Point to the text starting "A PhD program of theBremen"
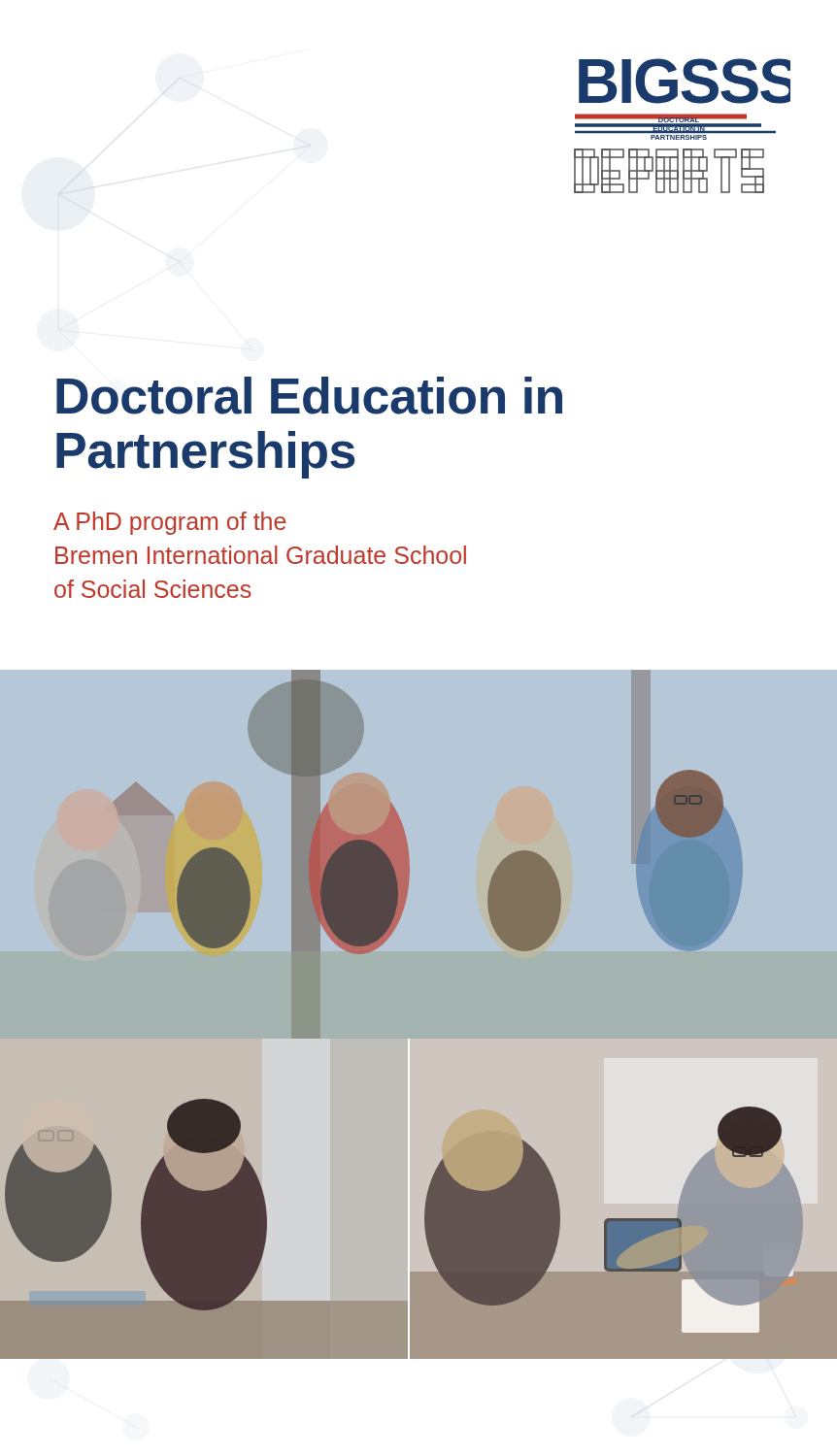The width and height of the screenshot is (837, 1456). click(418, 556)
